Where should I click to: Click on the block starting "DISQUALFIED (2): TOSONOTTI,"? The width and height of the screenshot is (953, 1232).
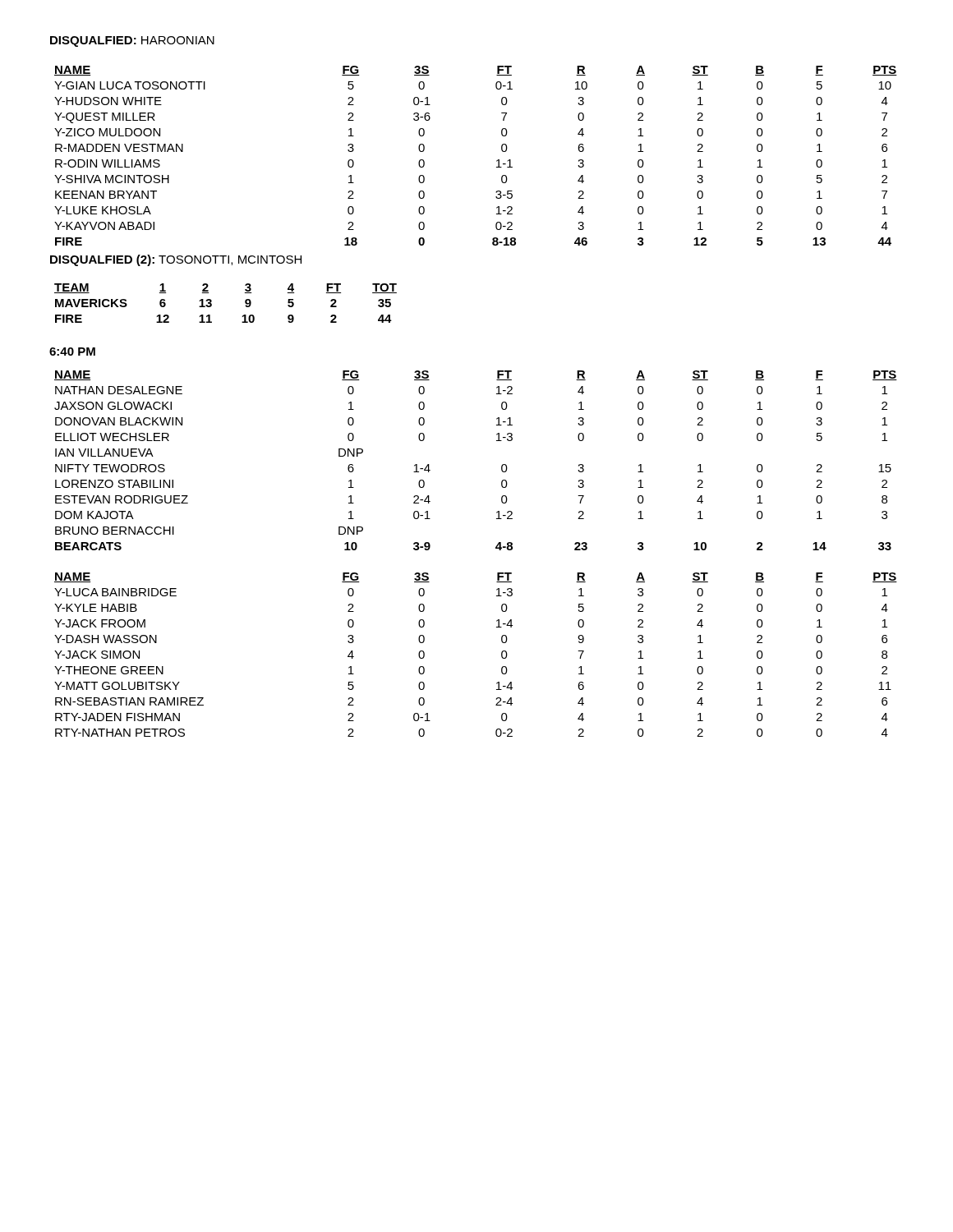coord(176,259)
